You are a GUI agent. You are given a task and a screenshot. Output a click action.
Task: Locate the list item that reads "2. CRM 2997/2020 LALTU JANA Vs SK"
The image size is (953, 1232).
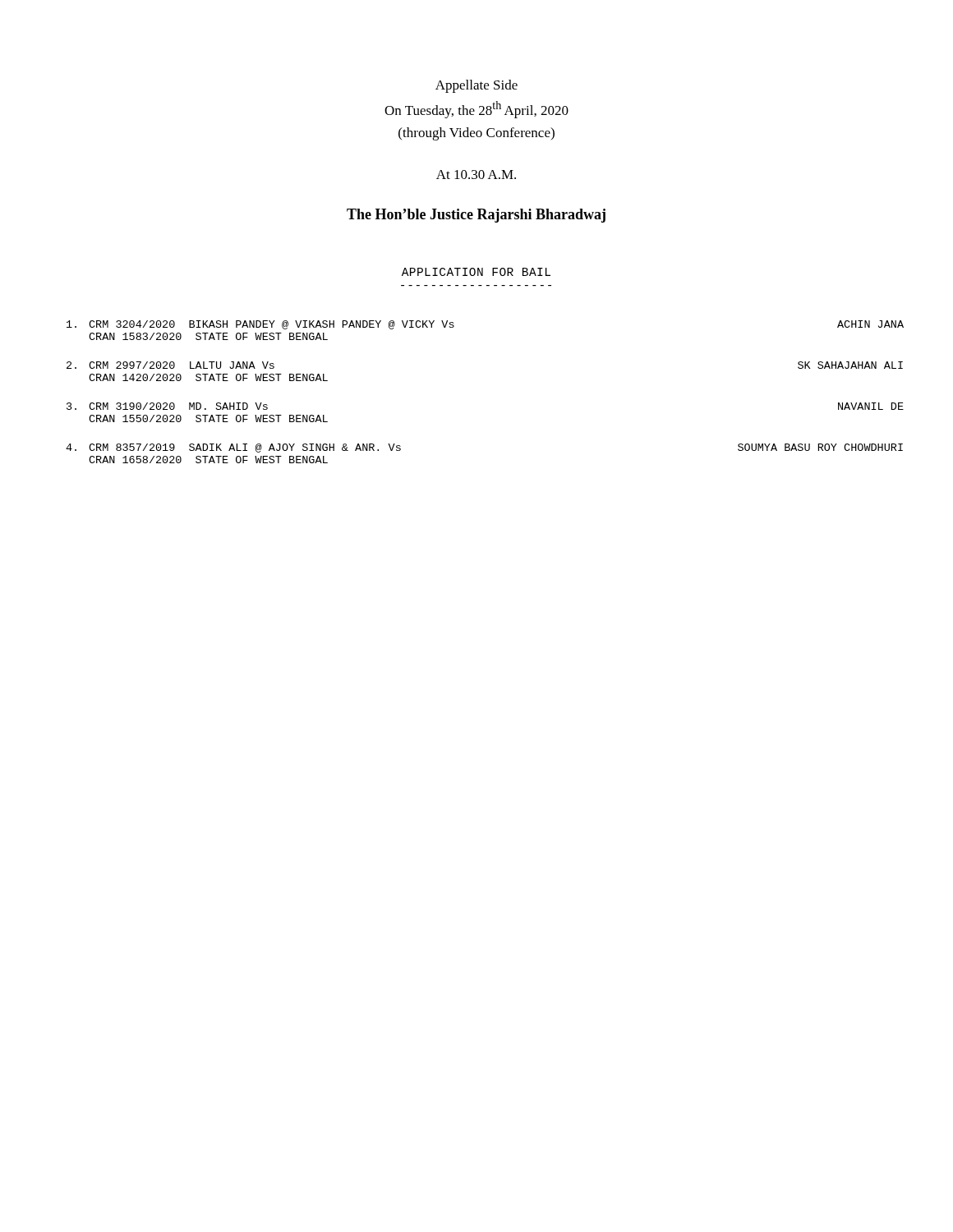click(133, 365)
